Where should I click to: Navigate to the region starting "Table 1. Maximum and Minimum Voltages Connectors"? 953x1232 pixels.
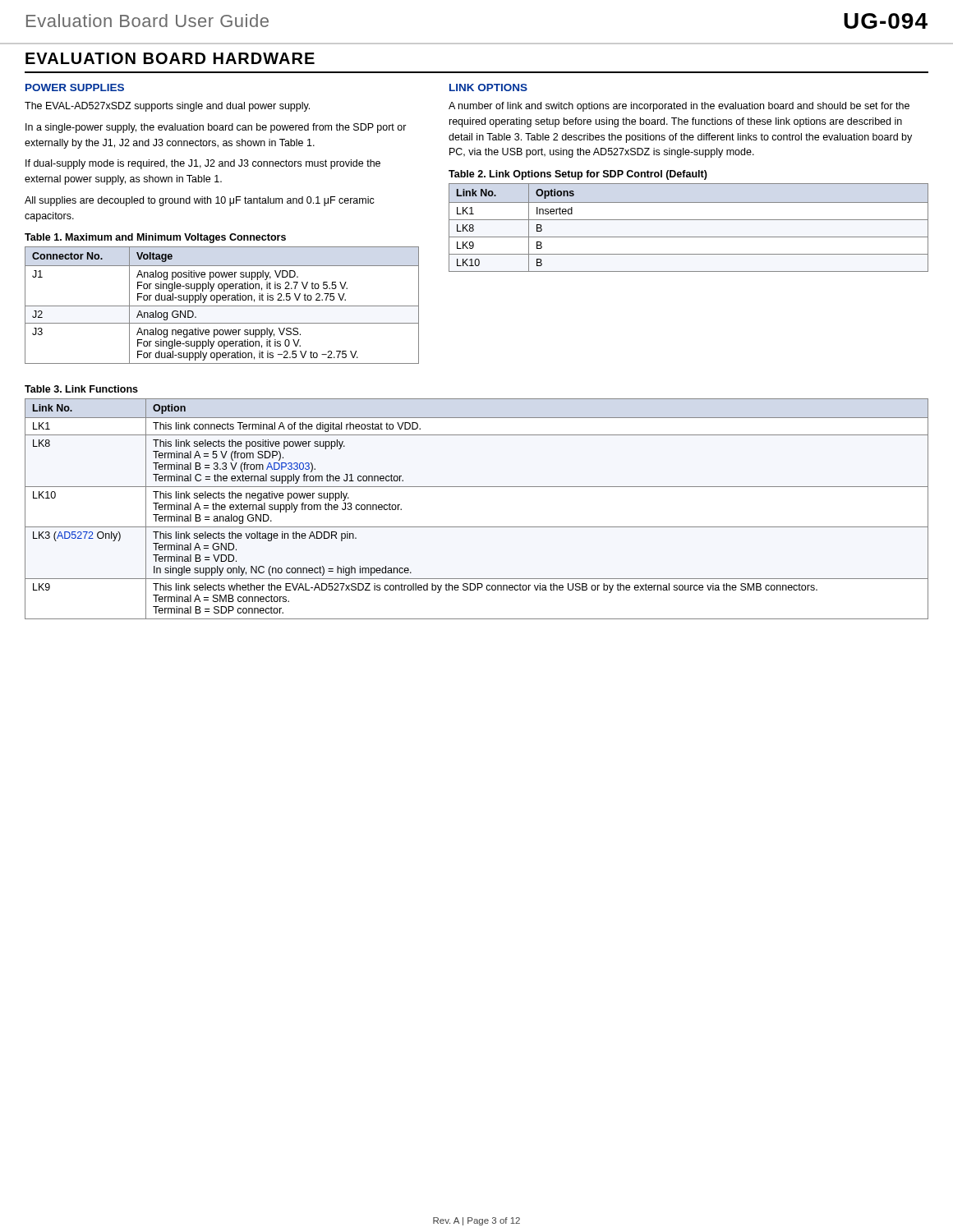155,238
